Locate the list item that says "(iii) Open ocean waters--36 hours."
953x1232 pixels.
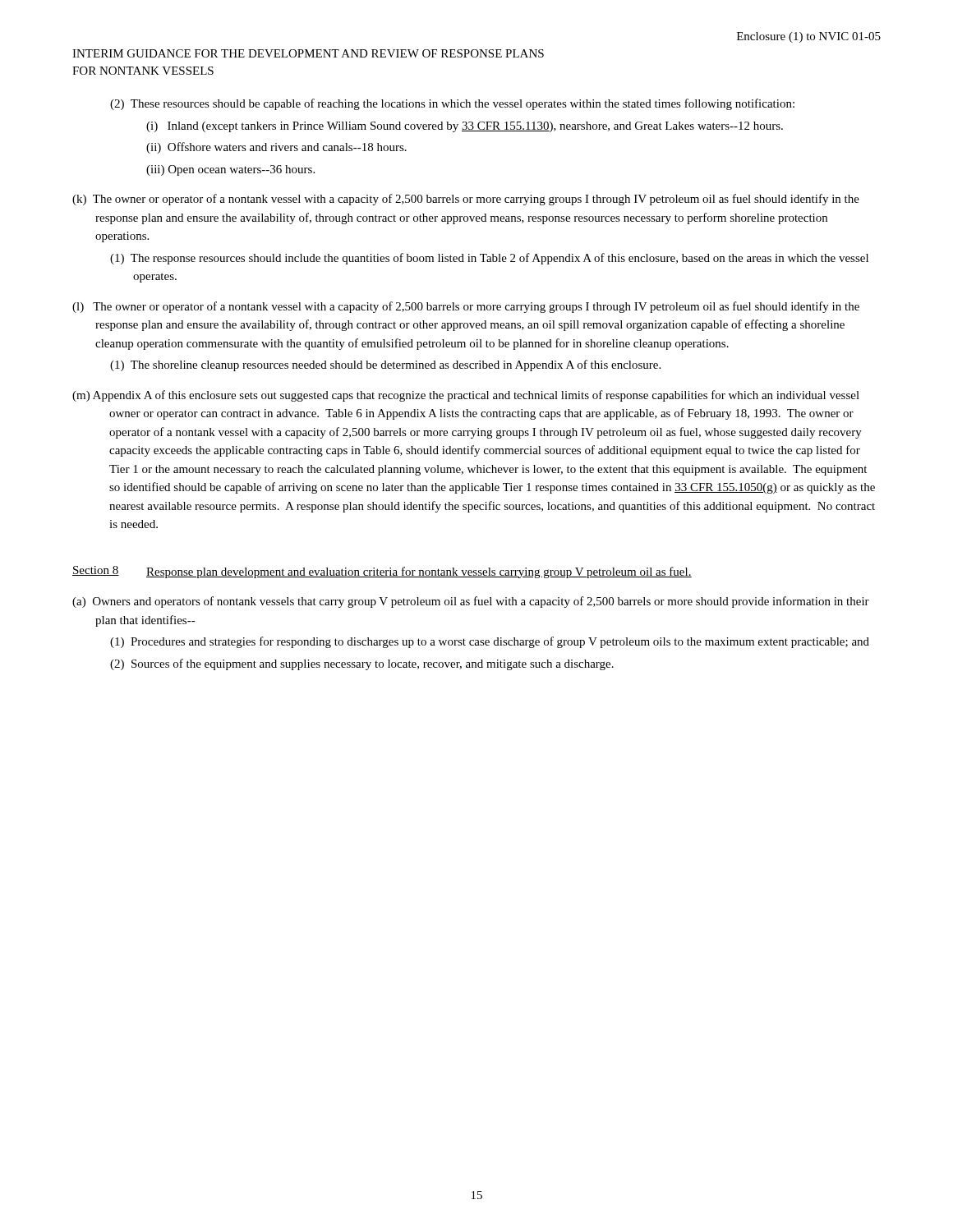click(x=231, y=169)
